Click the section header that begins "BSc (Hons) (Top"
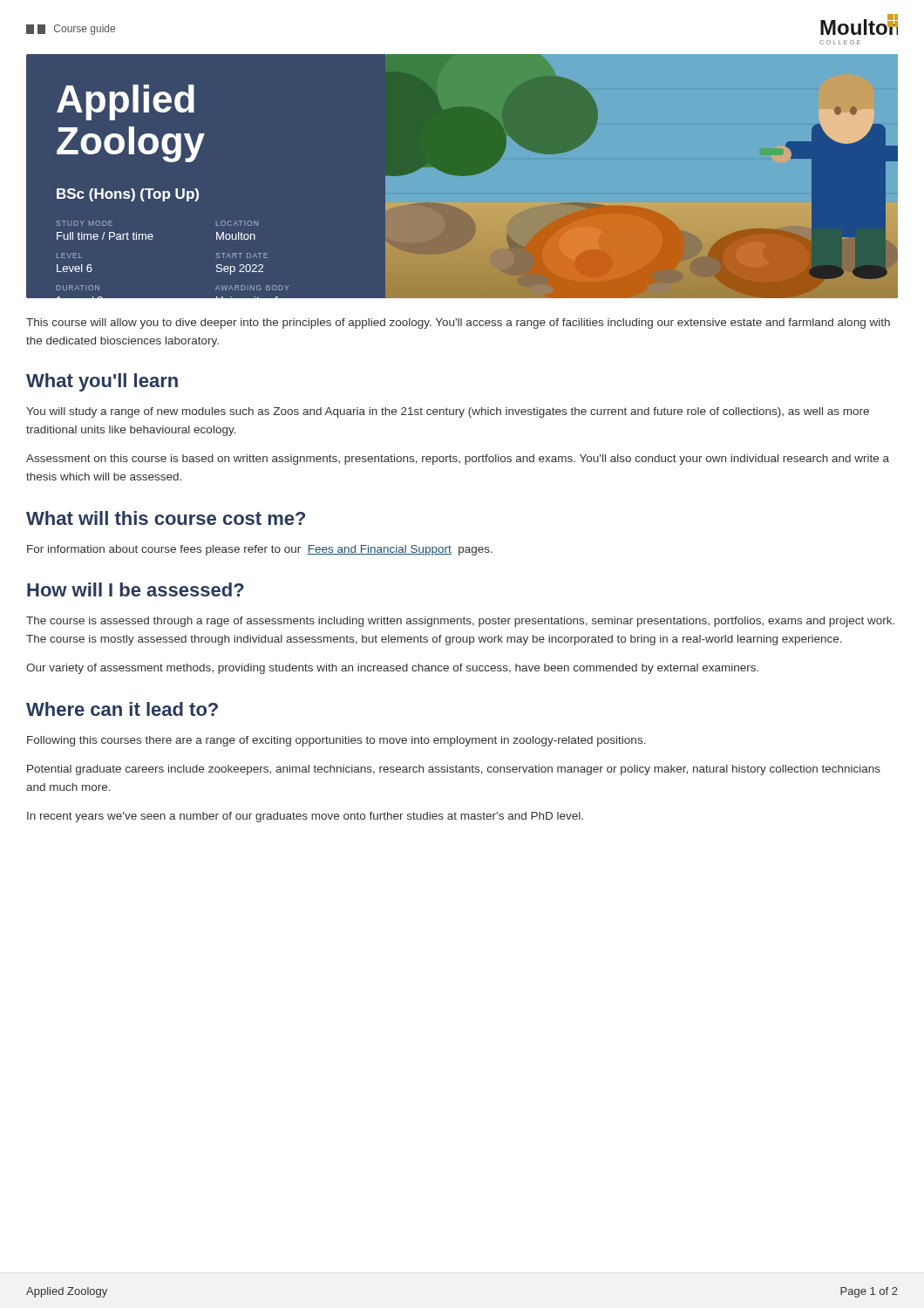 point(128,194)
